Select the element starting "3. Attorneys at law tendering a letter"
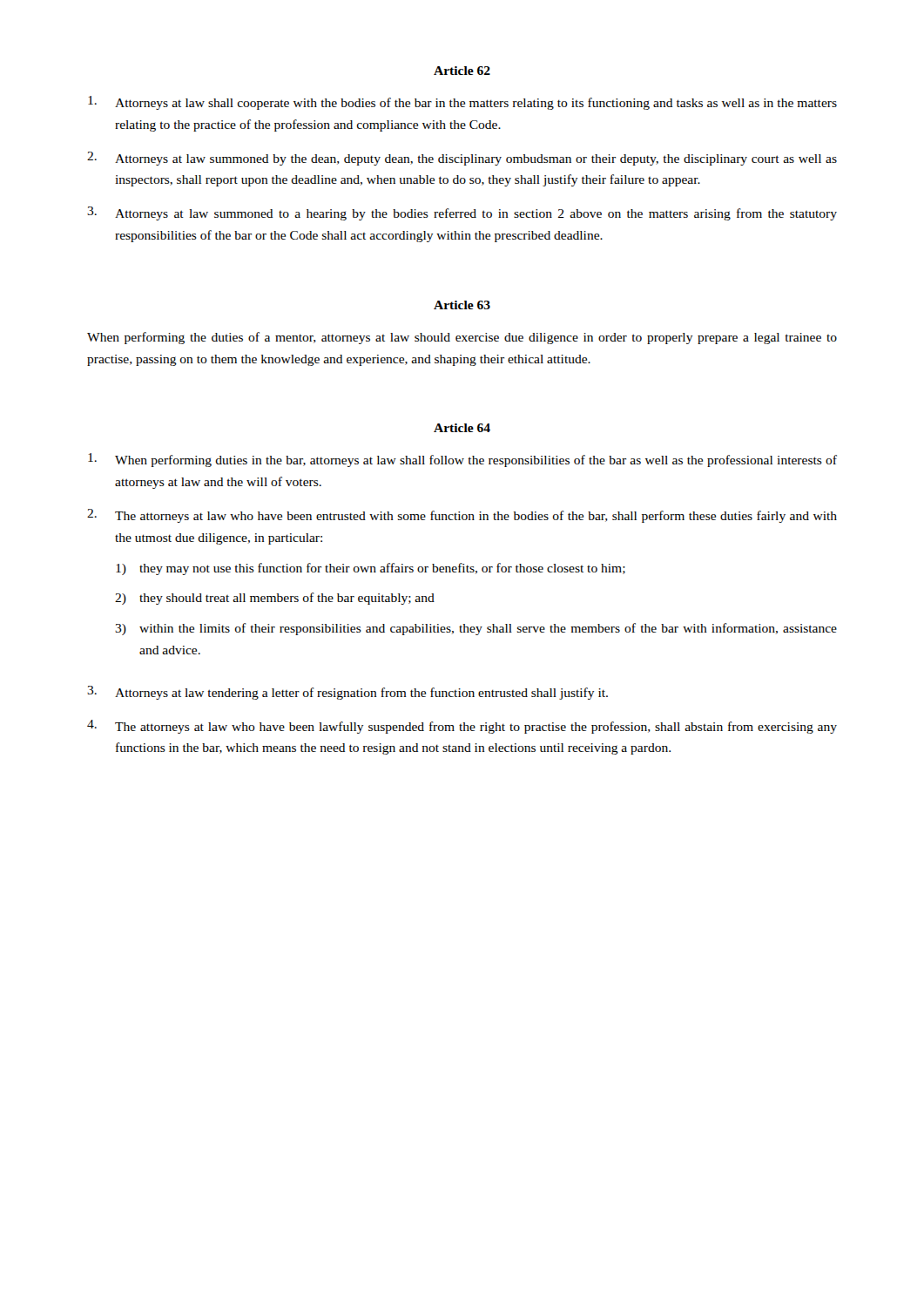The height and width of the screenshot is (1307, 924). tap(462, 693)
